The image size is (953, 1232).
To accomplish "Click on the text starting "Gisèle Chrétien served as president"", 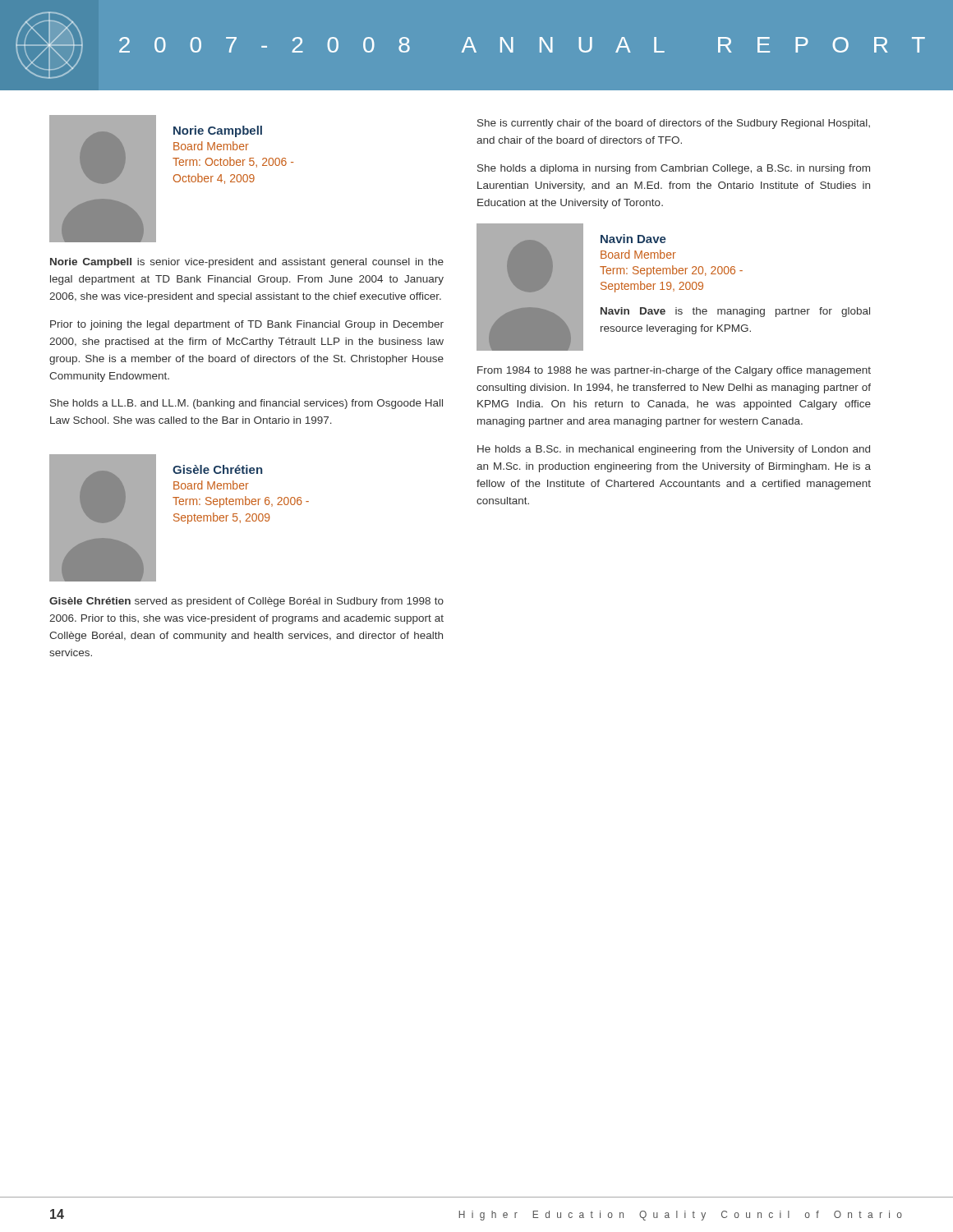I will click(x=246, y=628).
